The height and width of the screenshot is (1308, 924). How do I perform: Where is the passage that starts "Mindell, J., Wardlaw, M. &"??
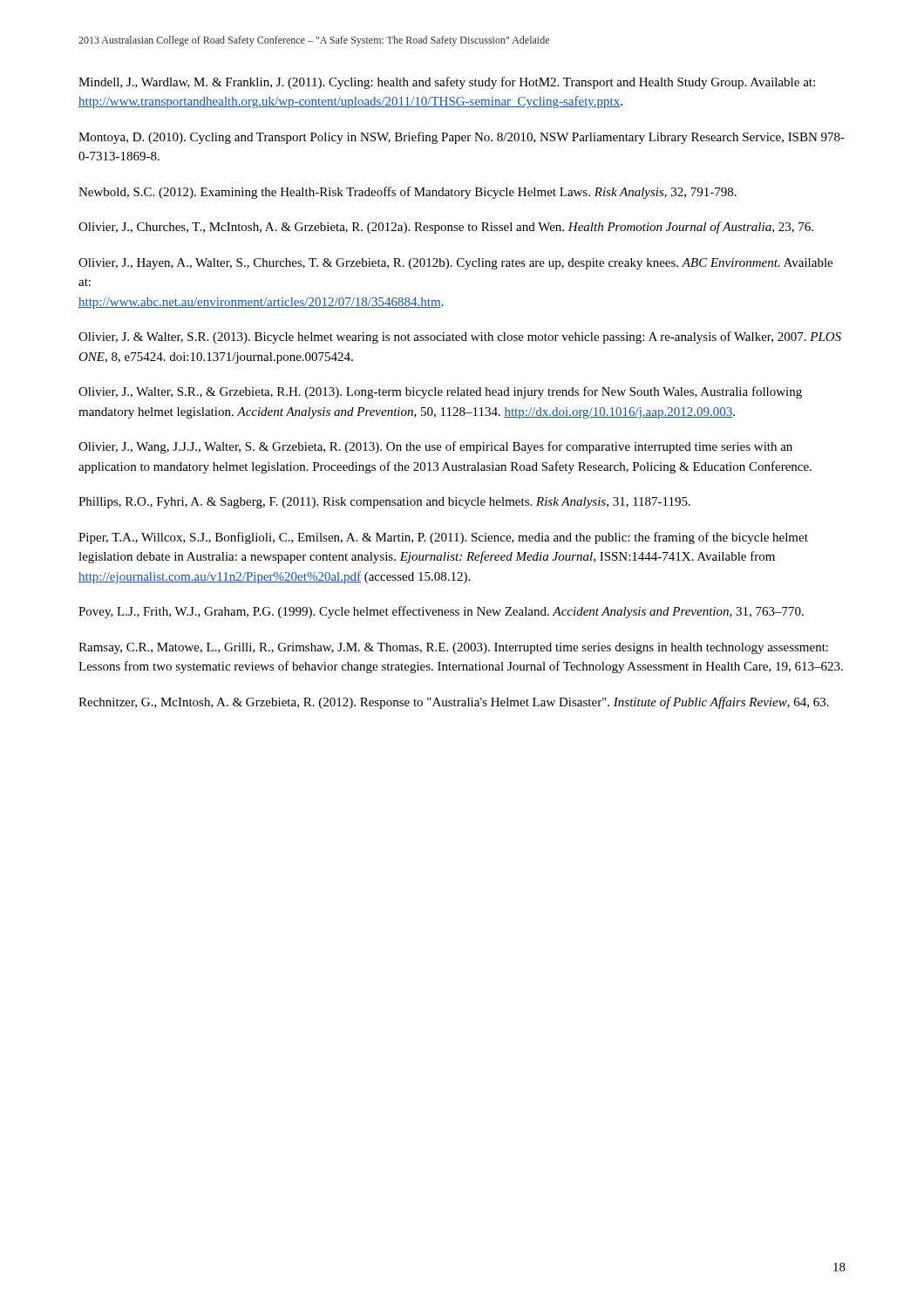click(x=447, y=92)
